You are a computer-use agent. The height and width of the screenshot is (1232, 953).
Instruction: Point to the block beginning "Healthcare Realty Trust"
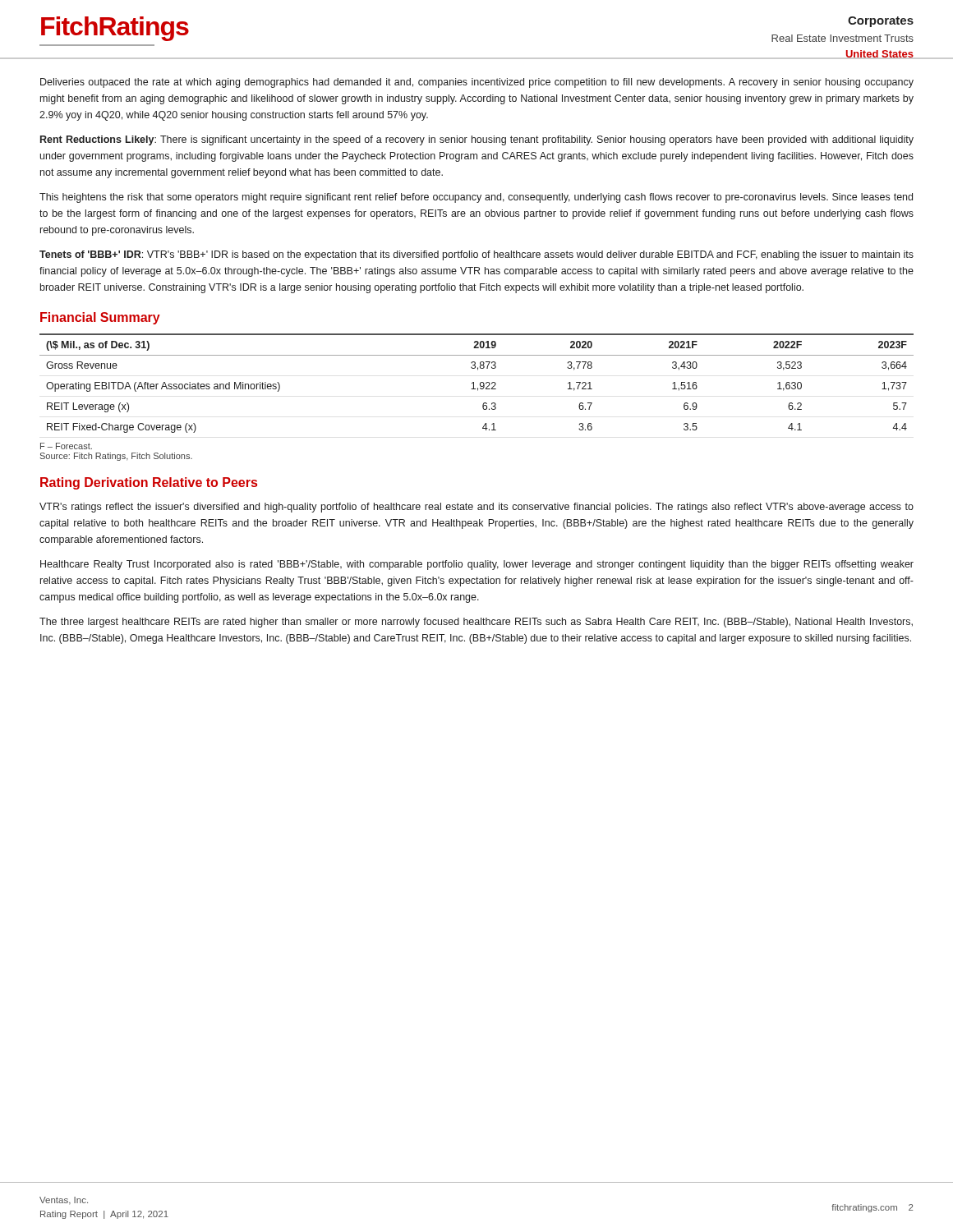476,581
